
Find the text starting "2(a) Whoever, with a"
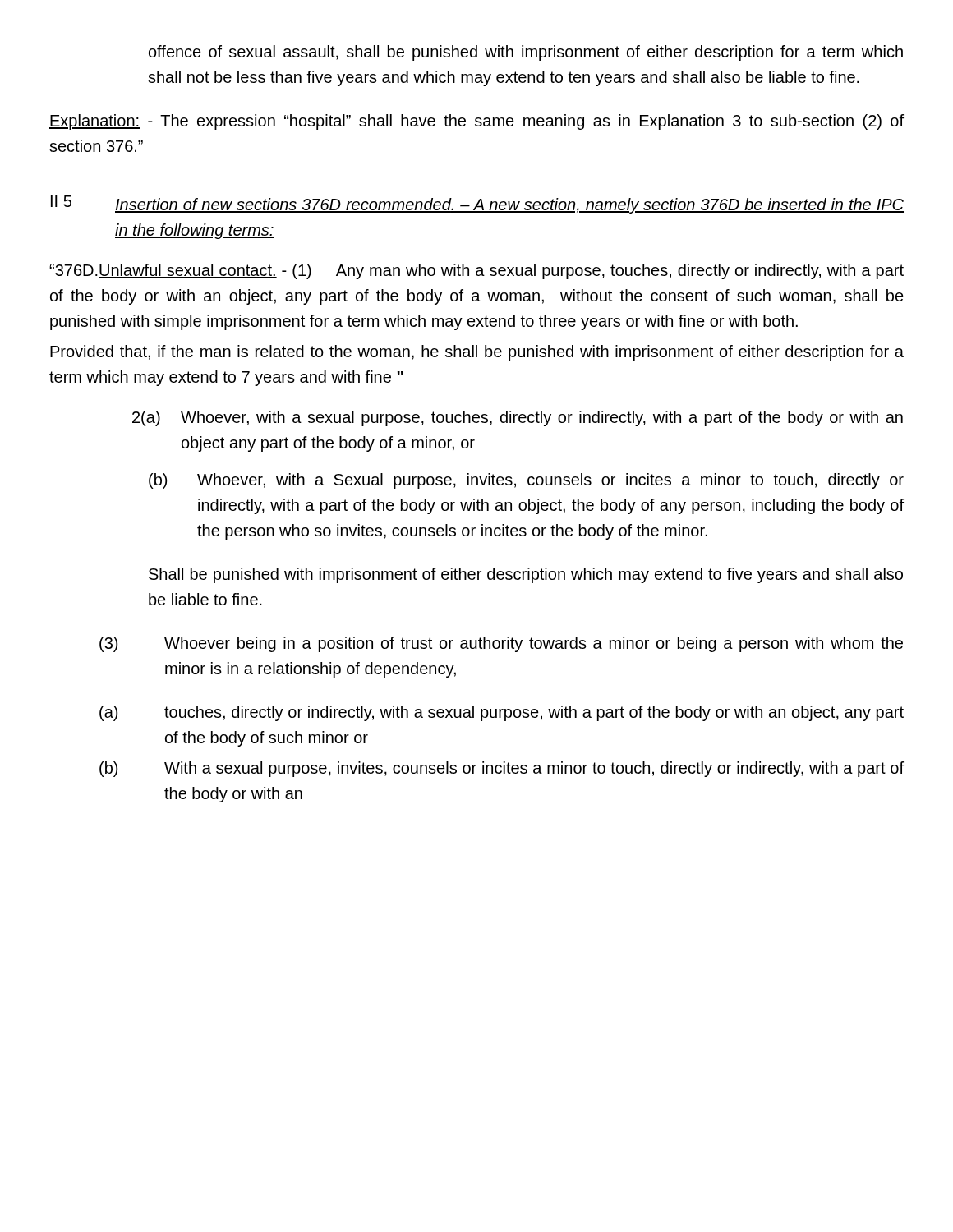[x=518, y=430]
